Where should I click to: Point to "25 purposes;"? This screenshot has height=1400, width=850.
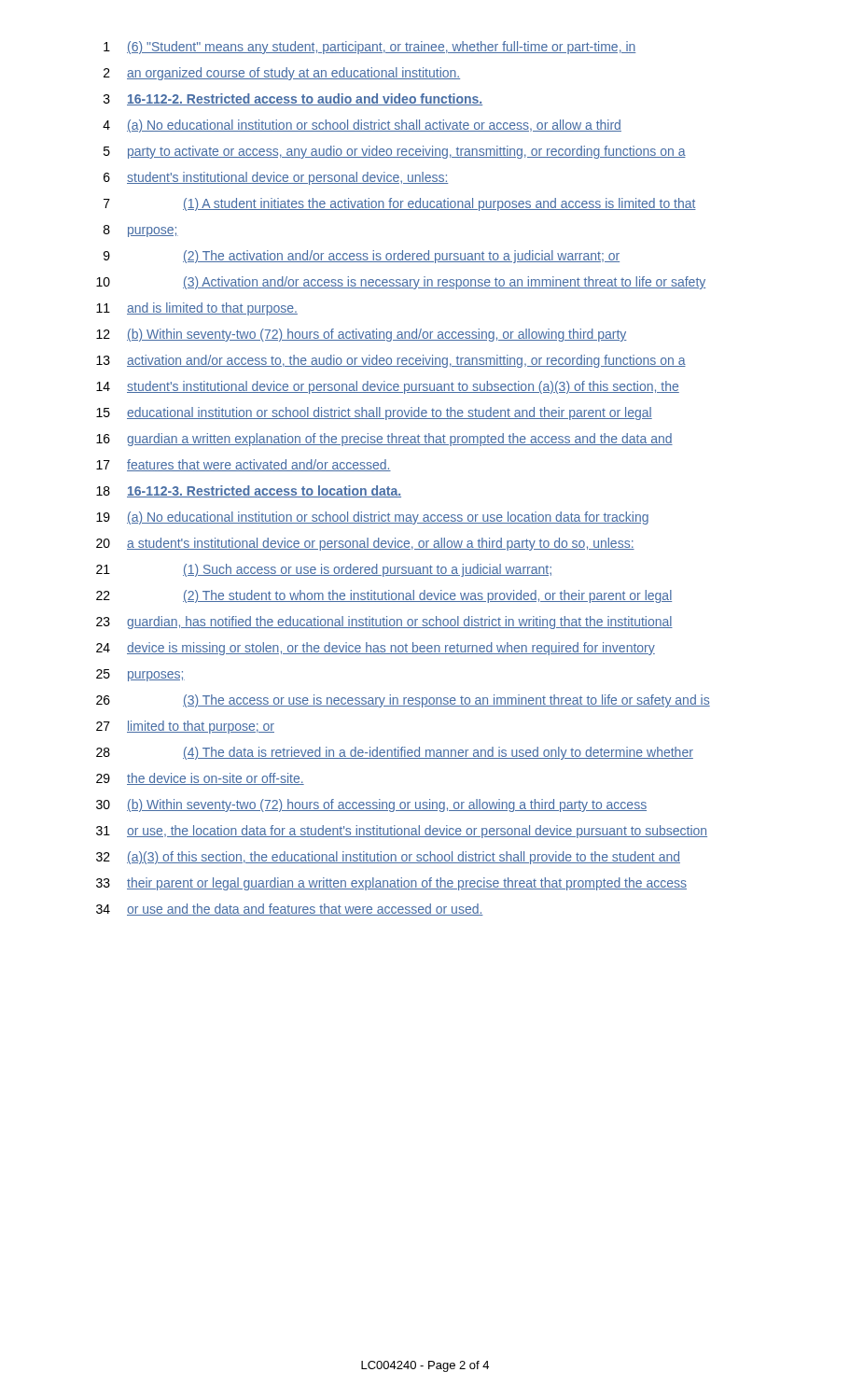pos(140,675)
